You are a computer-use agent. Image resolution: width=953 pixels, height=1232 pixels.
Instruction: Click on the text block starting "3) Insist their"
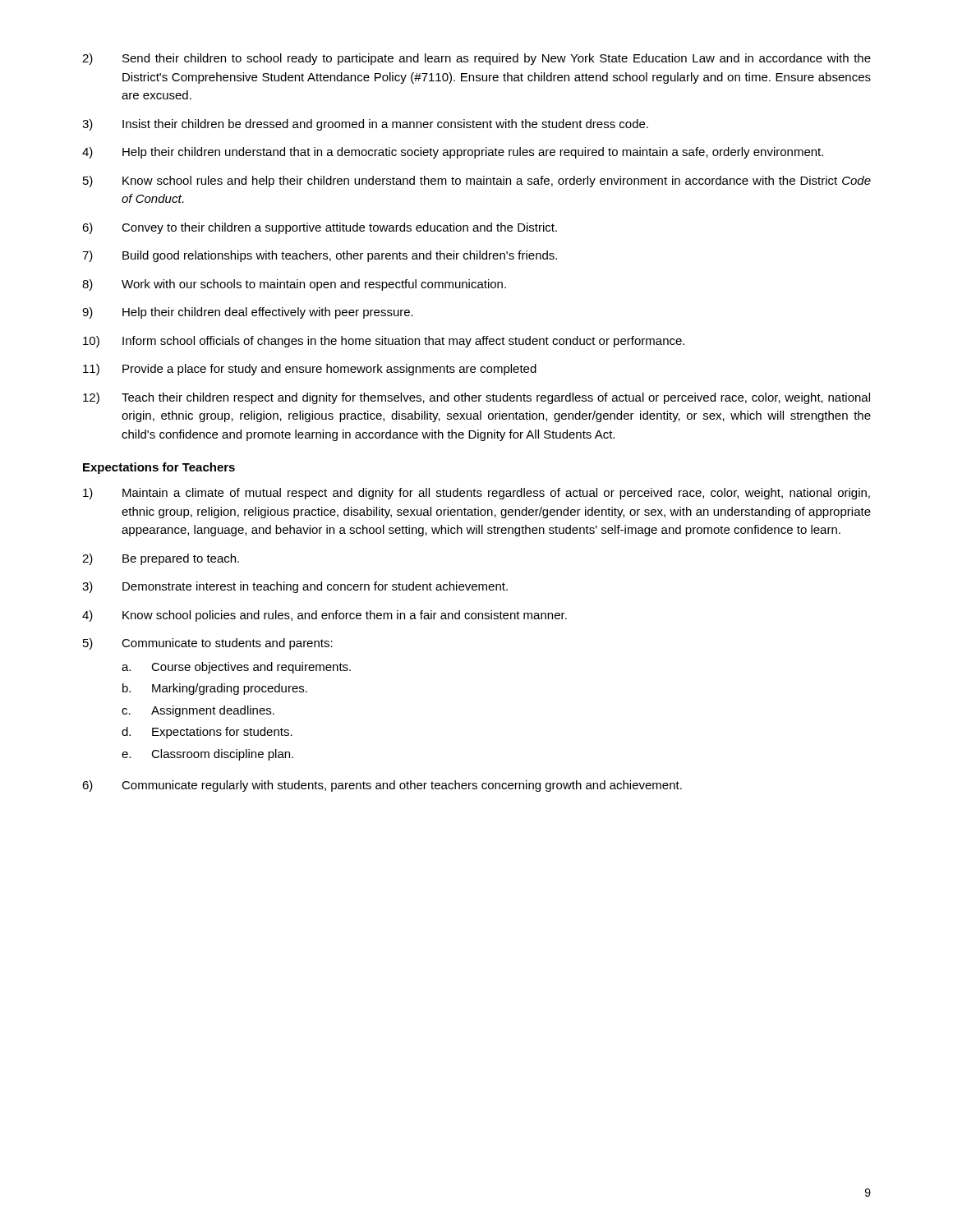point(476,124)
